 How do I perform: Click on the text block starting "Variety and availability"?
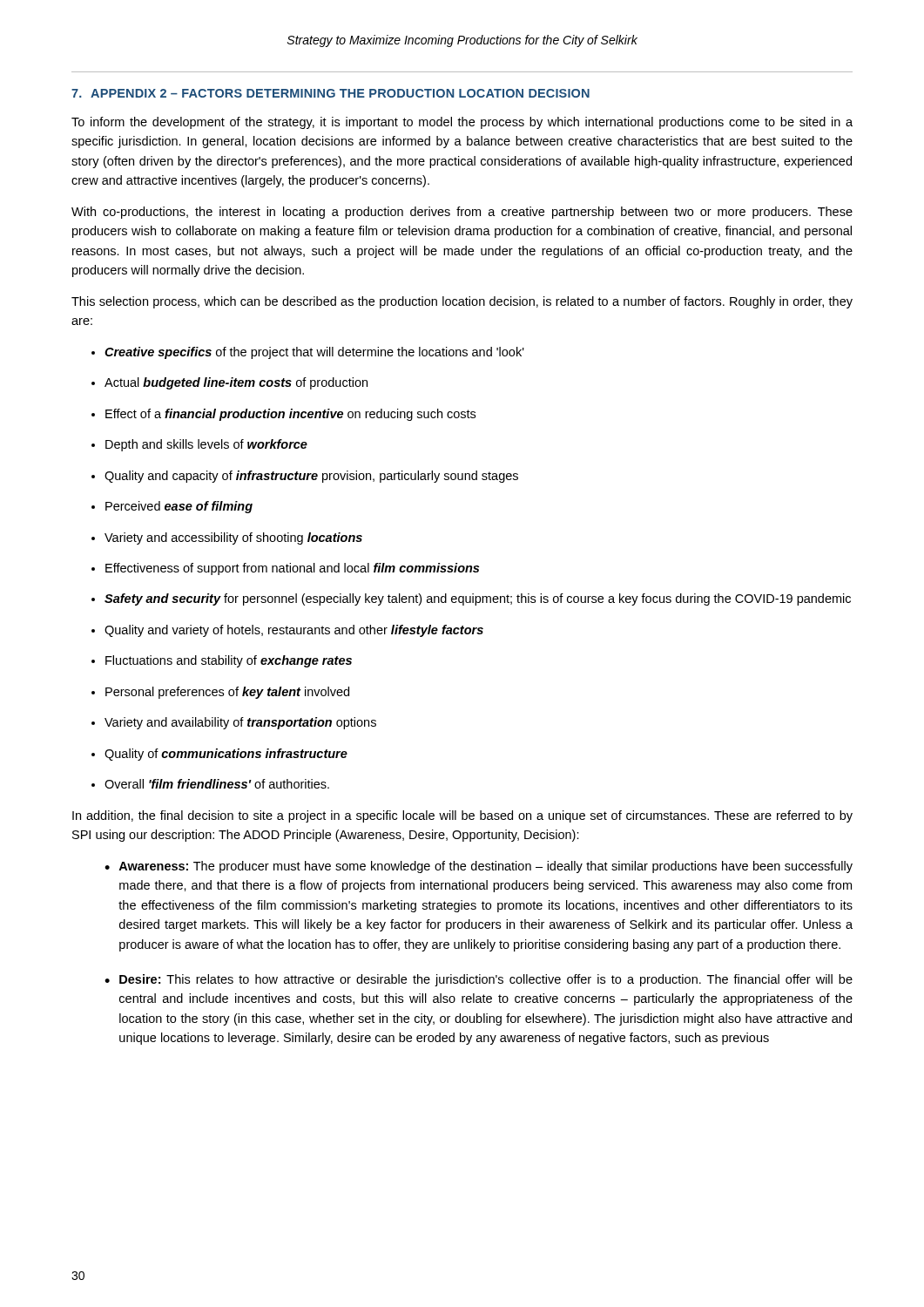click(x=240, y=723)
